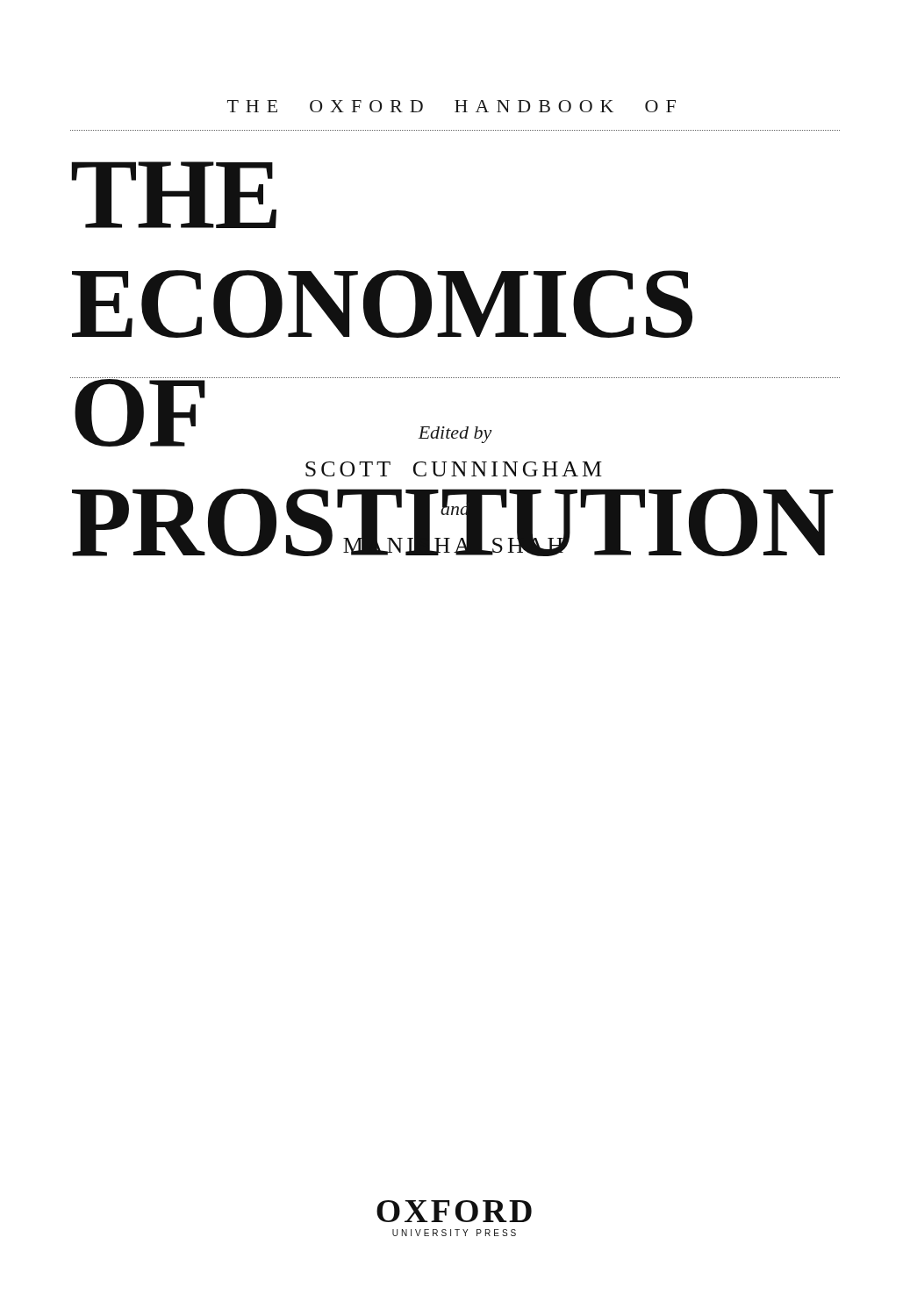Where does it say "THE ECONOMICSOF PROSTITUTION"?
The height and width of the screenshot is (1316, 910).
452,358
